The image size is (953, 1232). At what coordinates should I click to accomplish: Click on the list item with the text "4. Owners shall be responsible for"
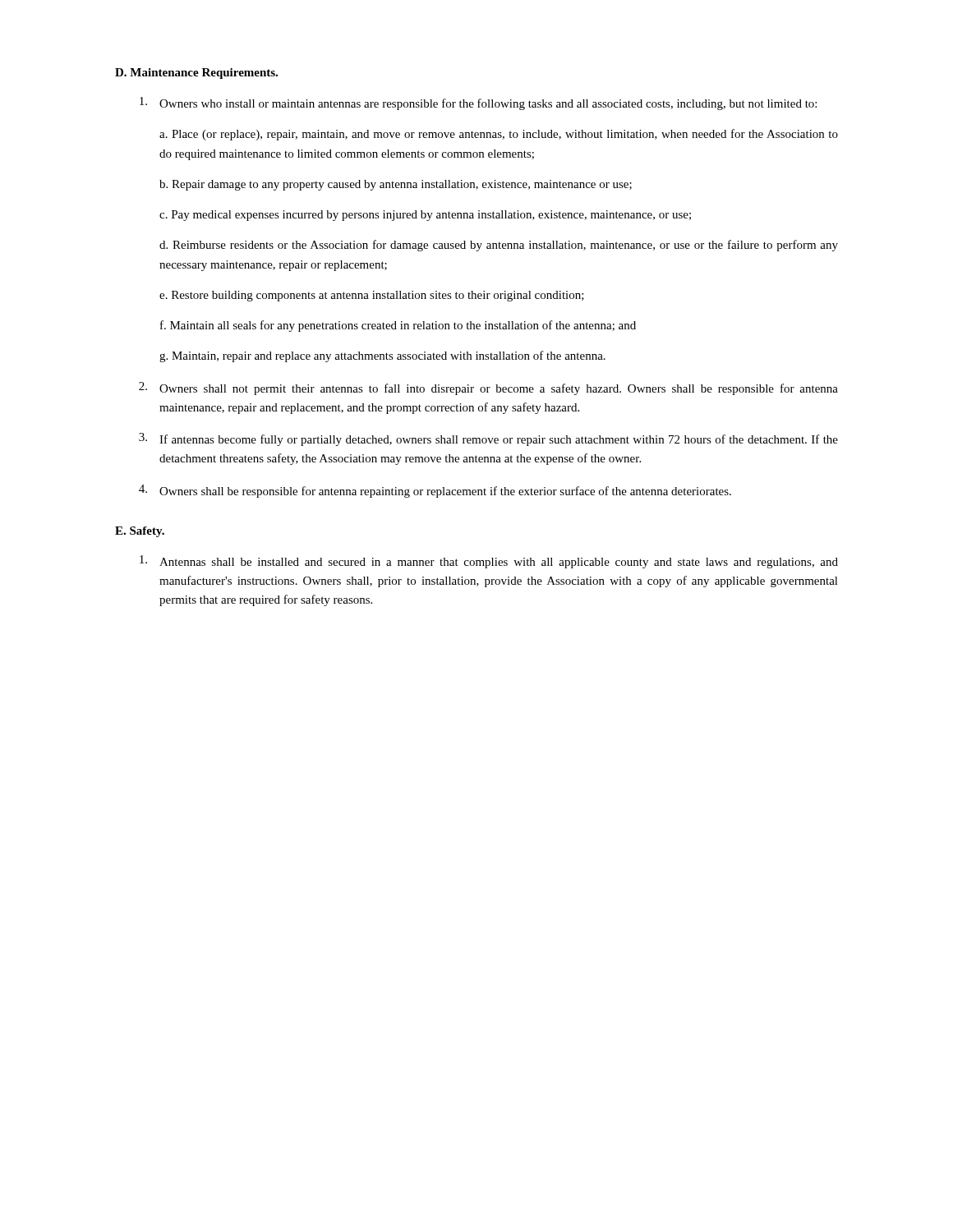point(476,491)
